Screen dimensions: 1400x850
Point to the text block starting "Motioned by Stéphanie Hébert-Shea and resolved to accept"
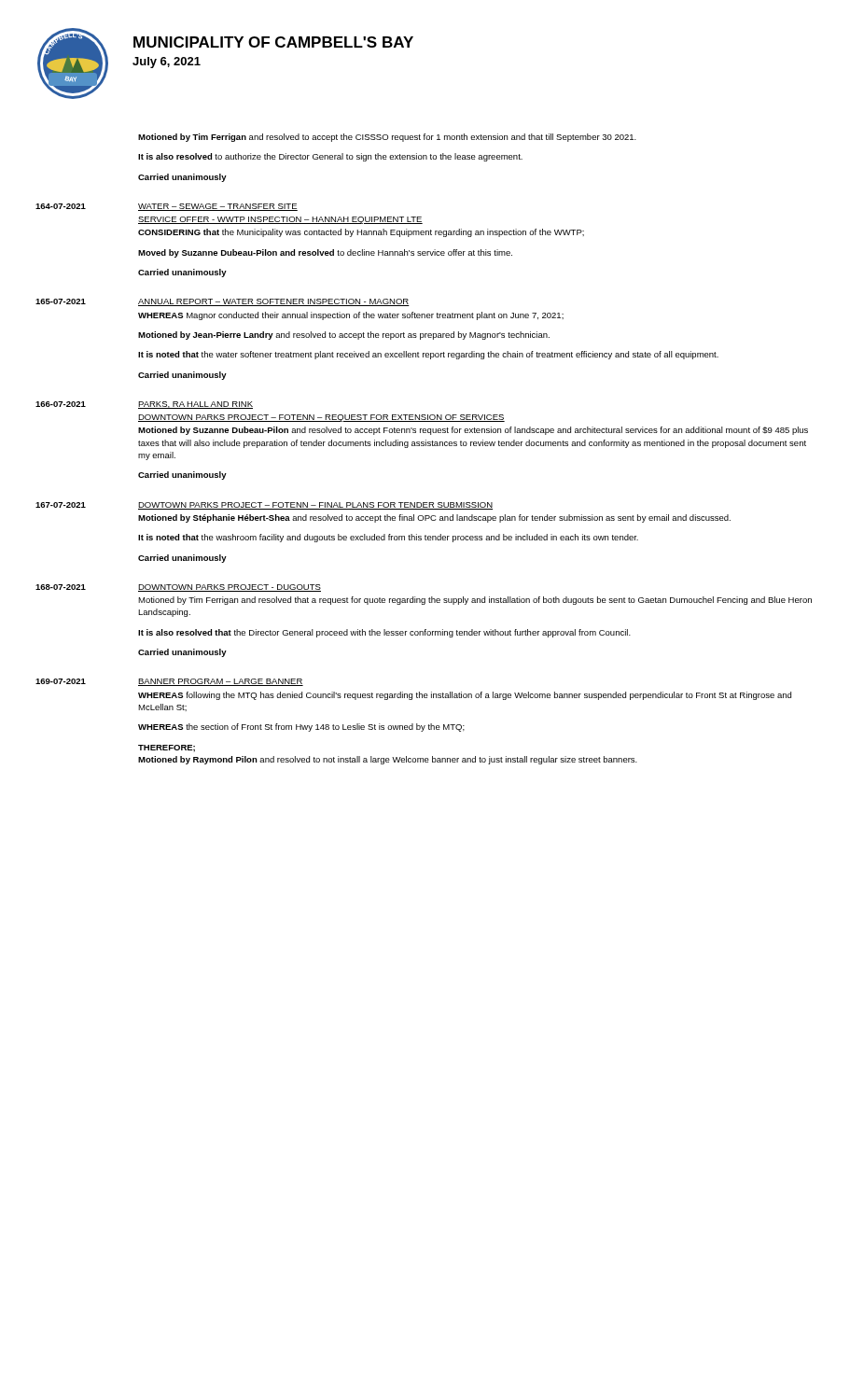(476, 538)
